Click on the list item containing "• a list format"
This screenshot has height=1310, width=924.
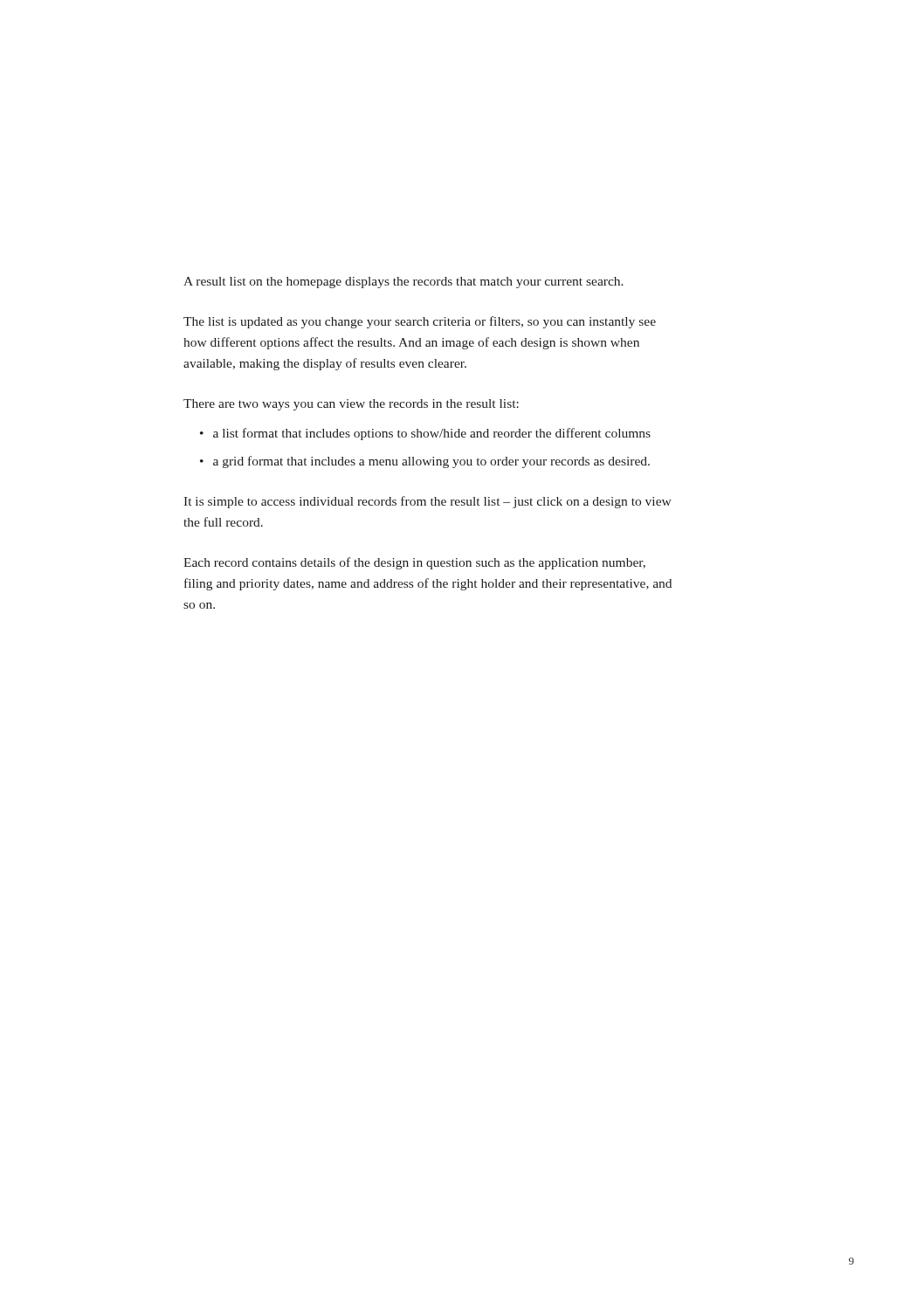[x=436, y=433]
